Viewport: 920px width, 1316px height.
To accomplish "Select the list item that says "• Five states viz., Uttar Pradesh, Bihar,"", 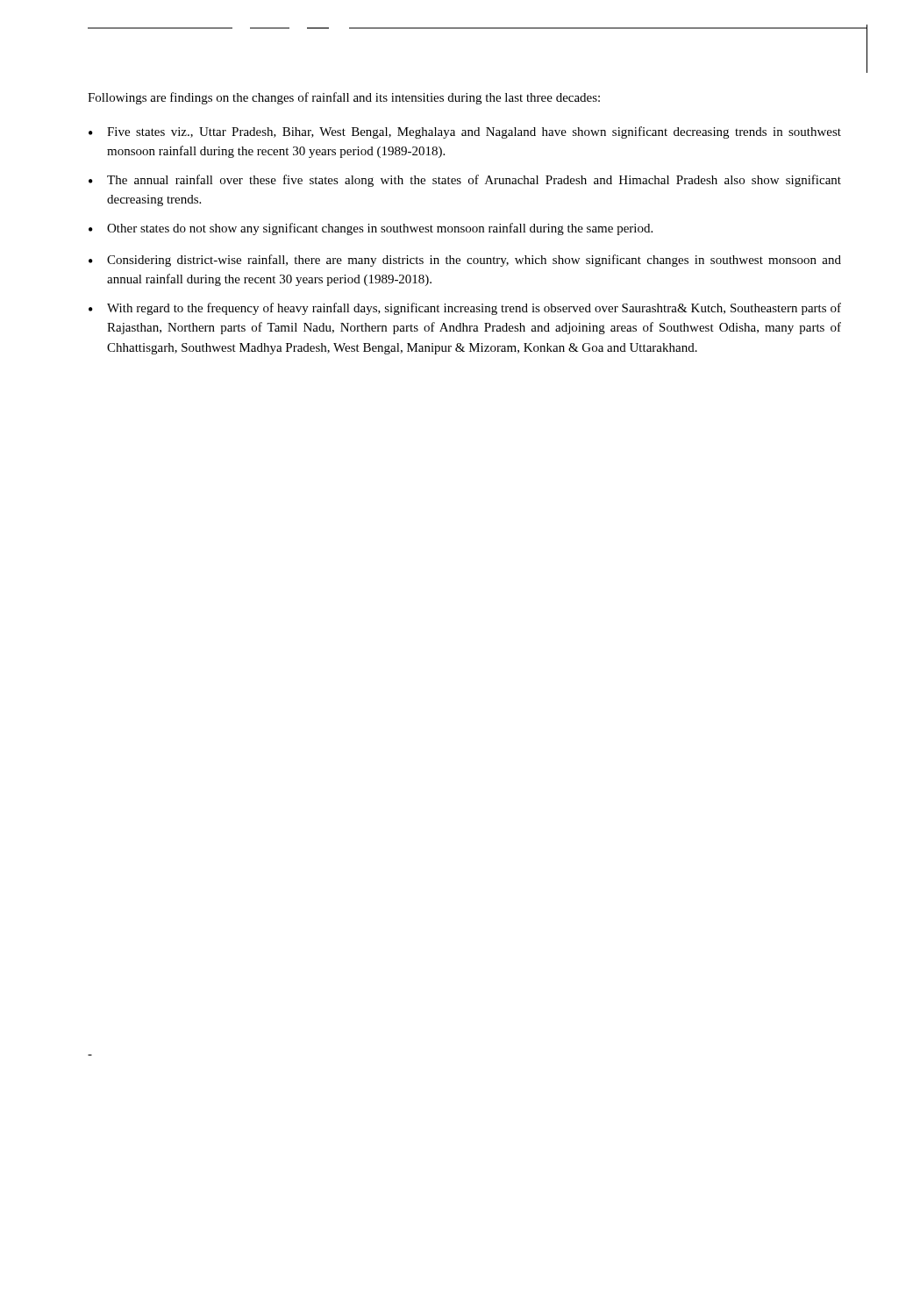I will pos(464,141).
